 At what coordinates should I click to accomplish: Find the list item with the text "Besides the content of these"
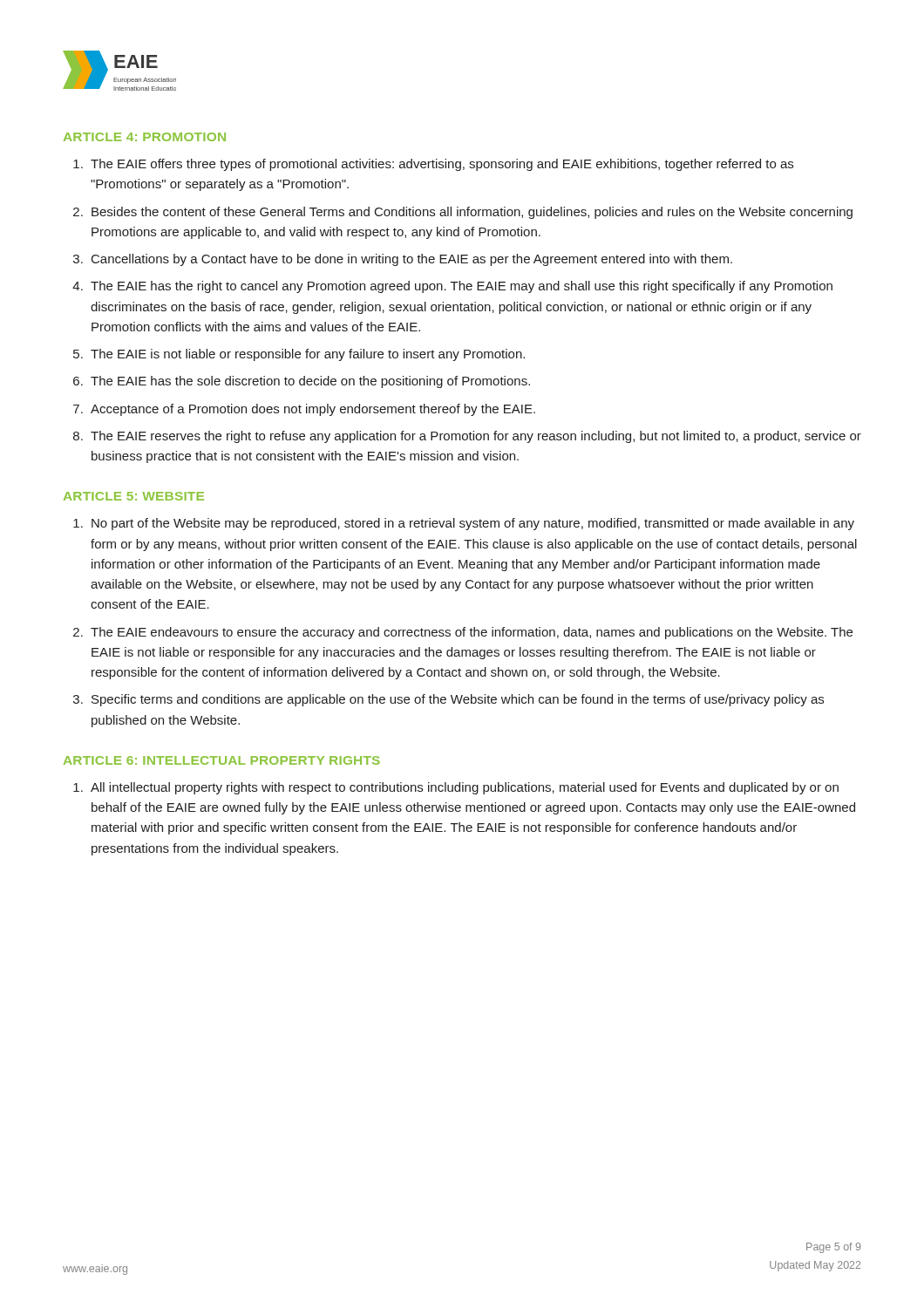point(472,221)
